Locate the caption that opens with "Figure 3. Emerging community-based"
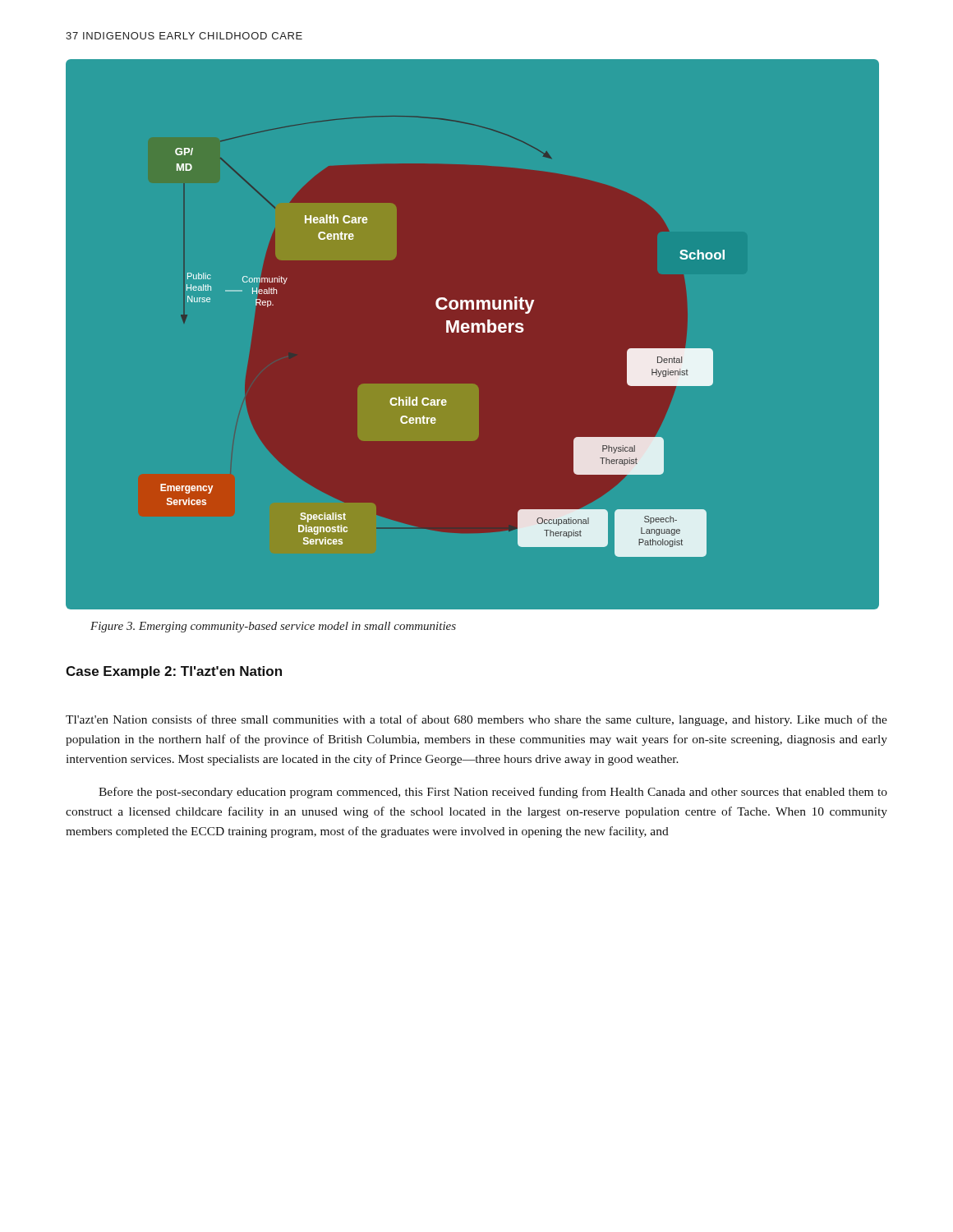The width and height of the screenshot is (953, 1232). pyautogui.click(x=273, y=626)
